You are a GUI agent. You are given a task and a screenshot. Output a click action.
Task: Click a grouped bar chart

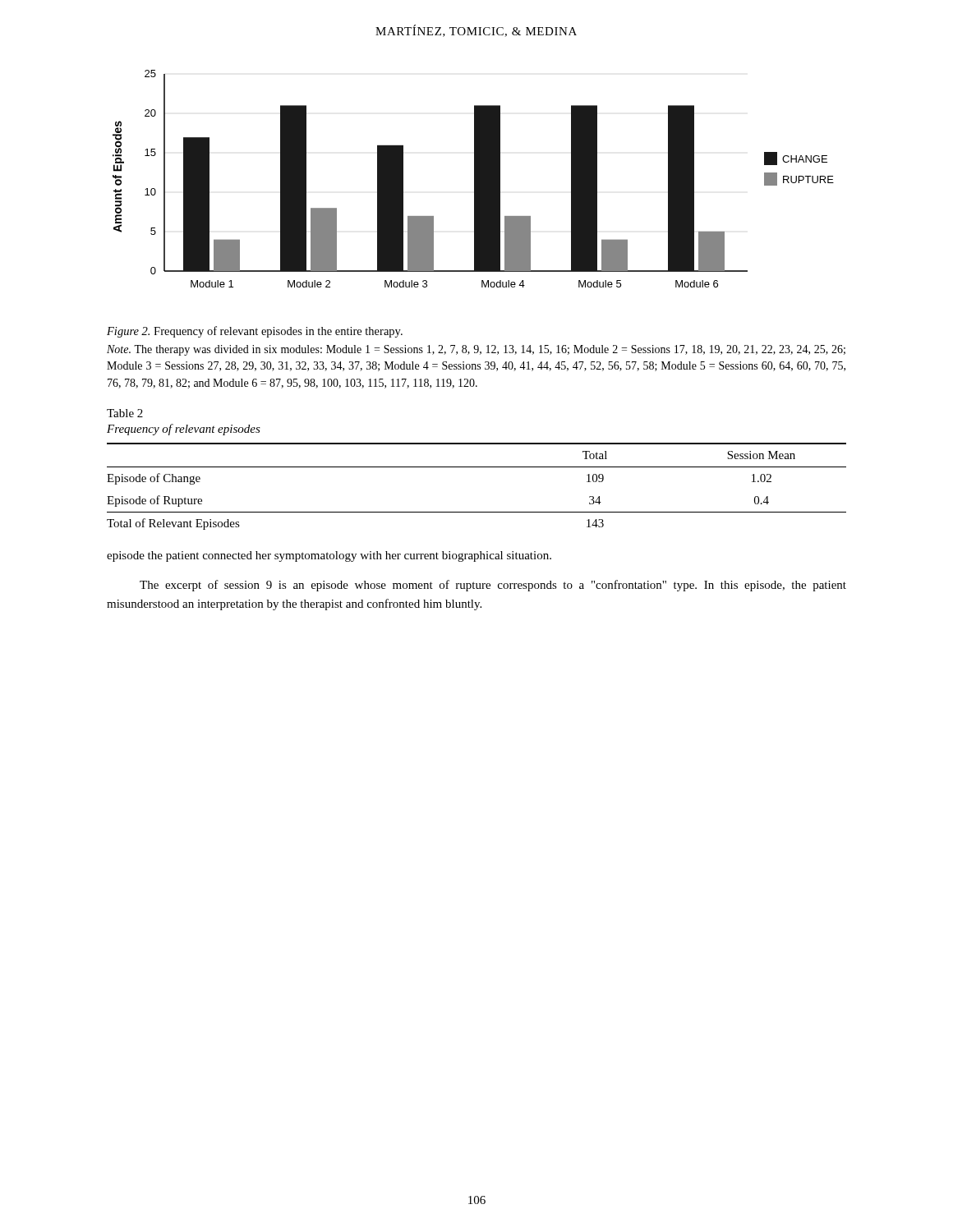(476, 189)
